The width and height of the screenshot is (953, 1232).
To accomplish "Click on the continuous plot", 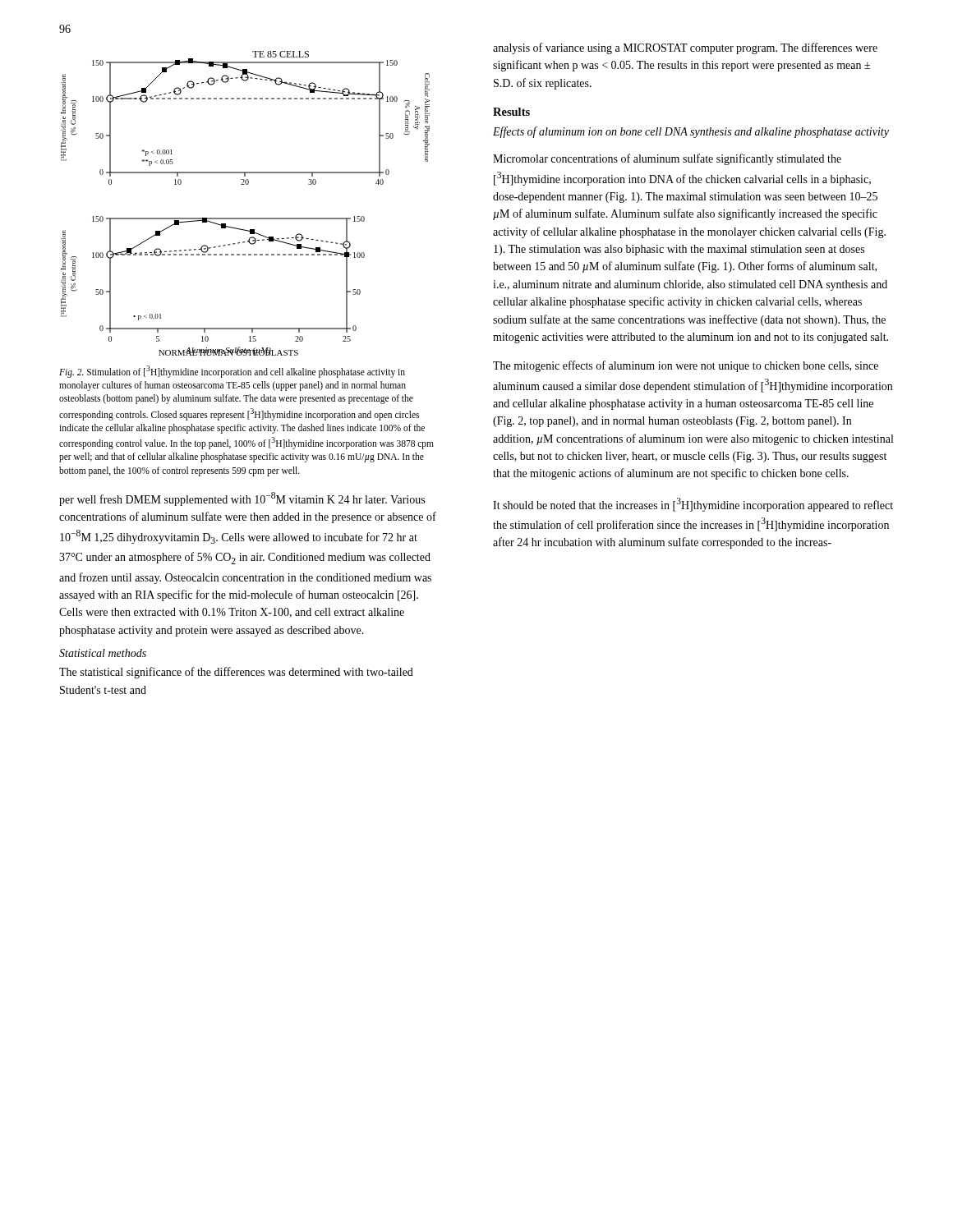I will click(x=248, y=200).
